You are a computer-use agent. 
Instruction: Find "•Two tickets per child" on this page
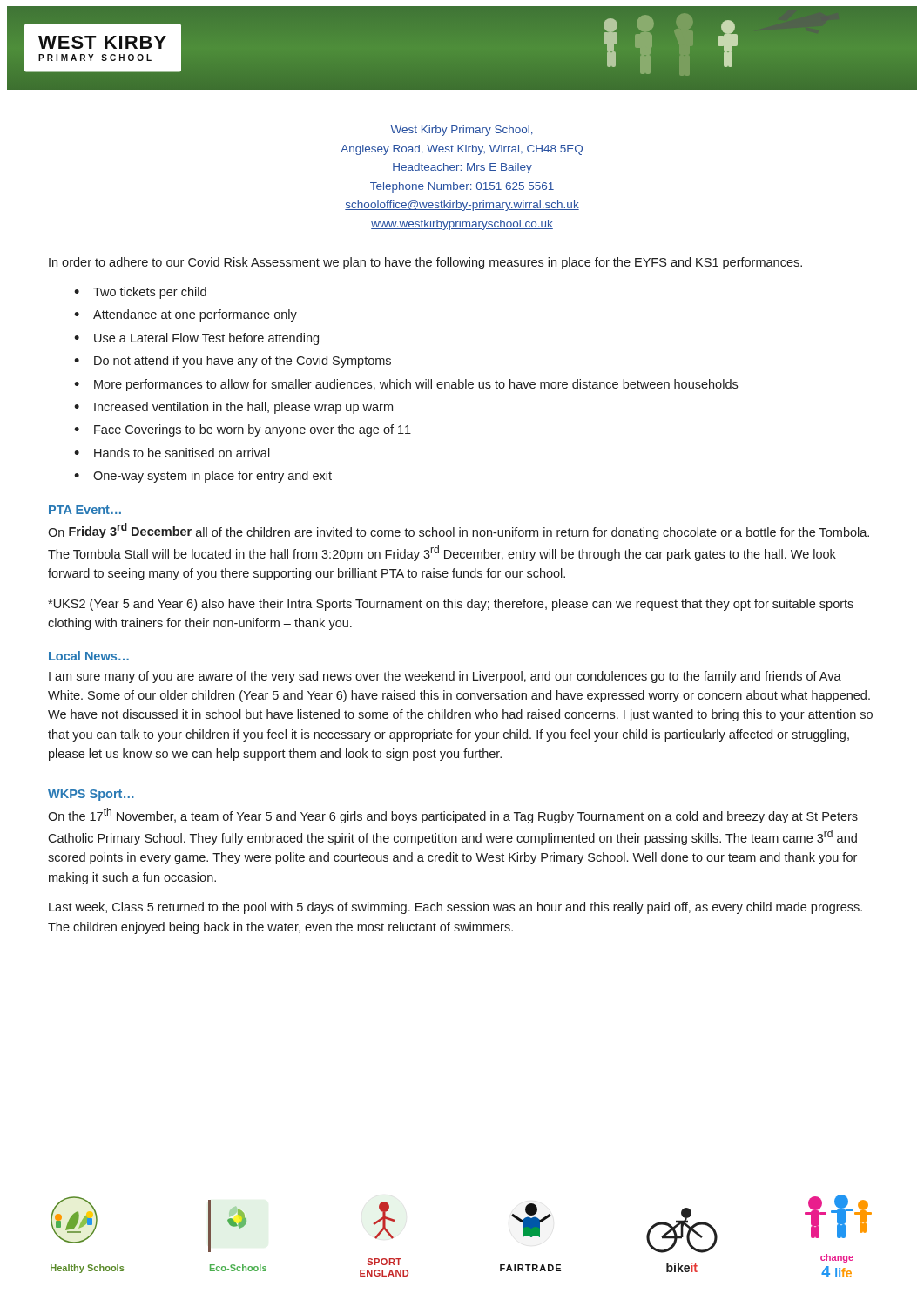pos(140,293)
